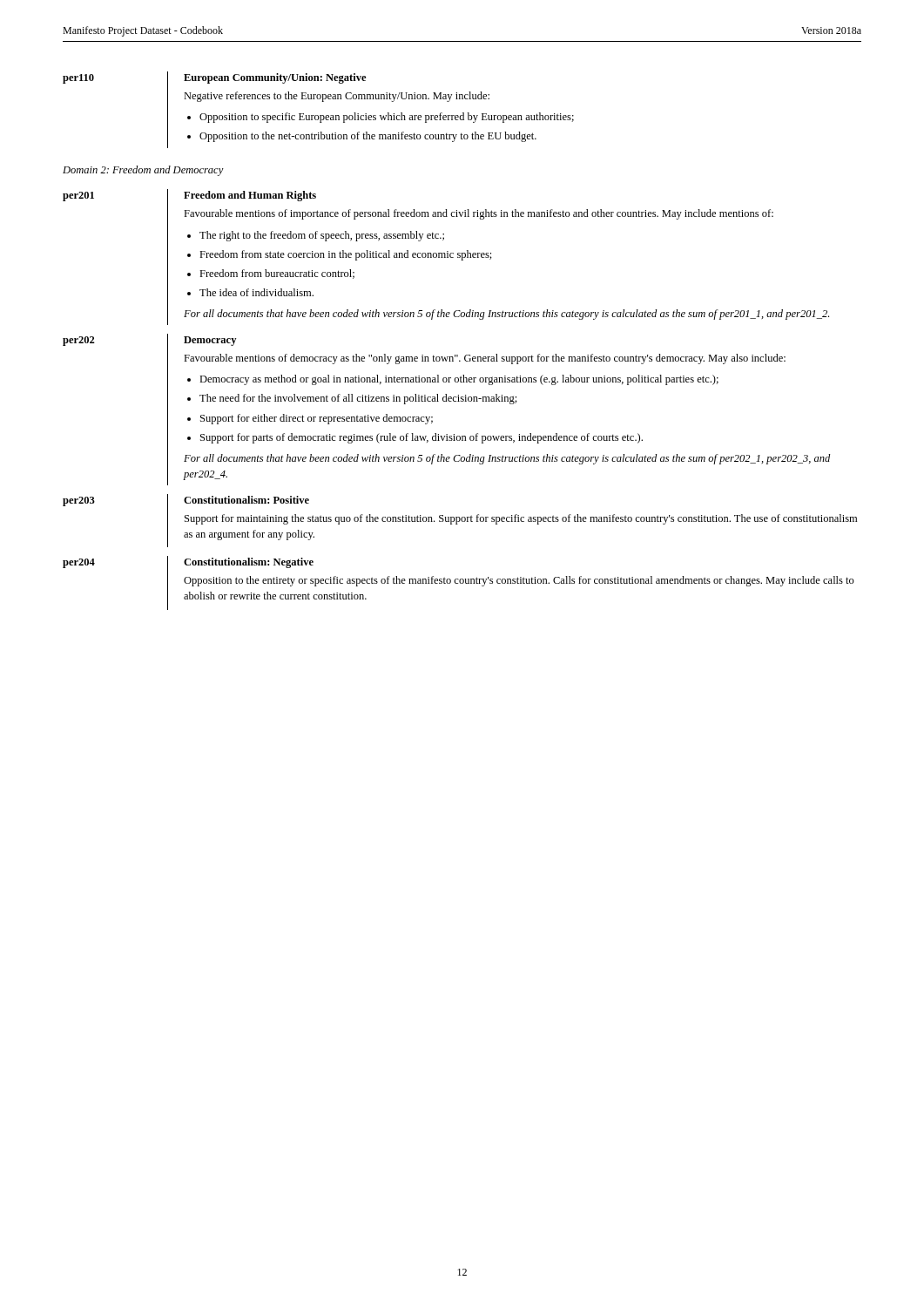Find the table that mentions "per110 European Community/Union:"
This screenshot has height=1307, width=924.
point(462,110)
